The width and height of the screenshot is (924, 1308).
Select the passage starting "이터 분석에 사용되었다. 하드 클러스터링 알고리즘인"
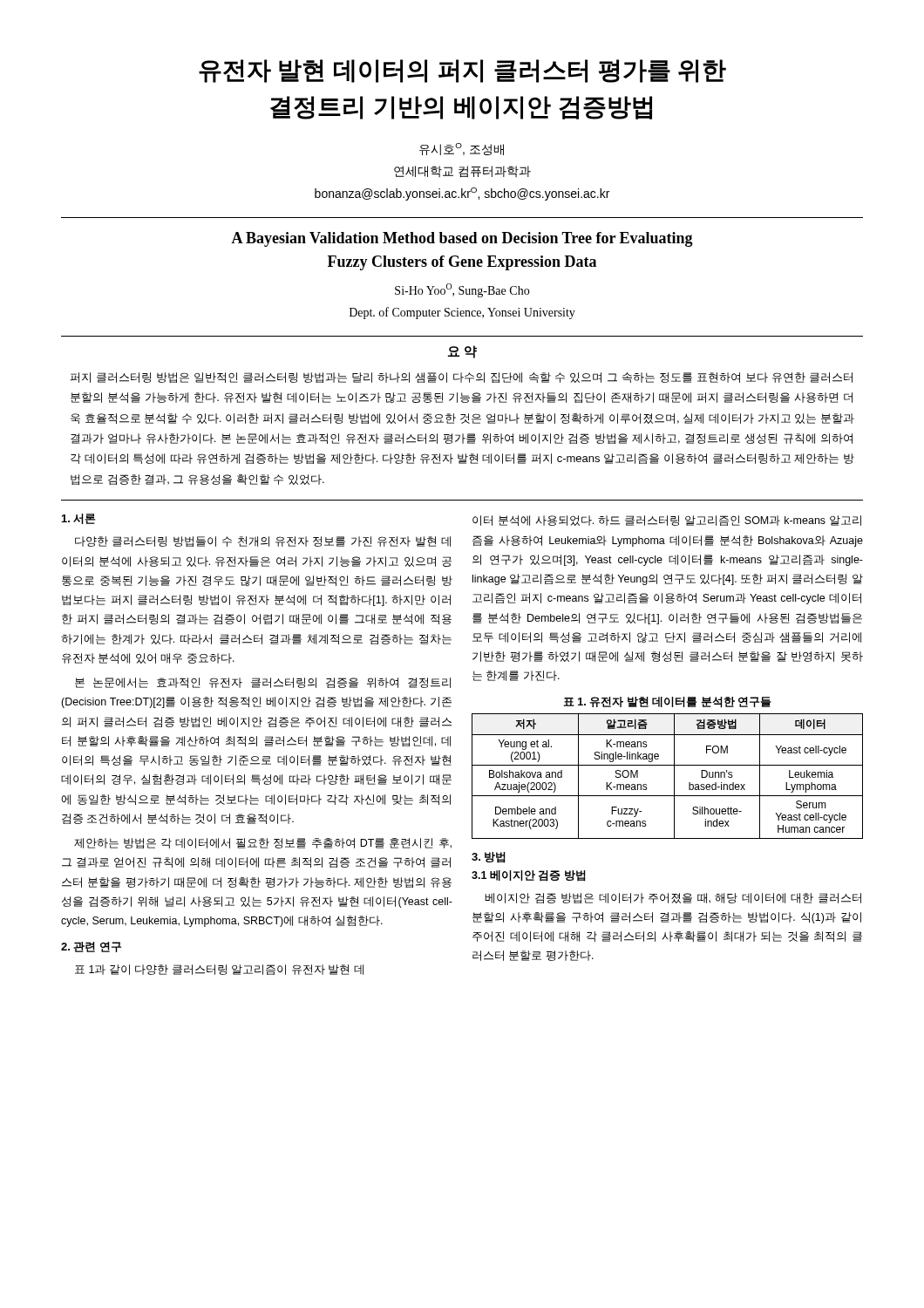667,598
